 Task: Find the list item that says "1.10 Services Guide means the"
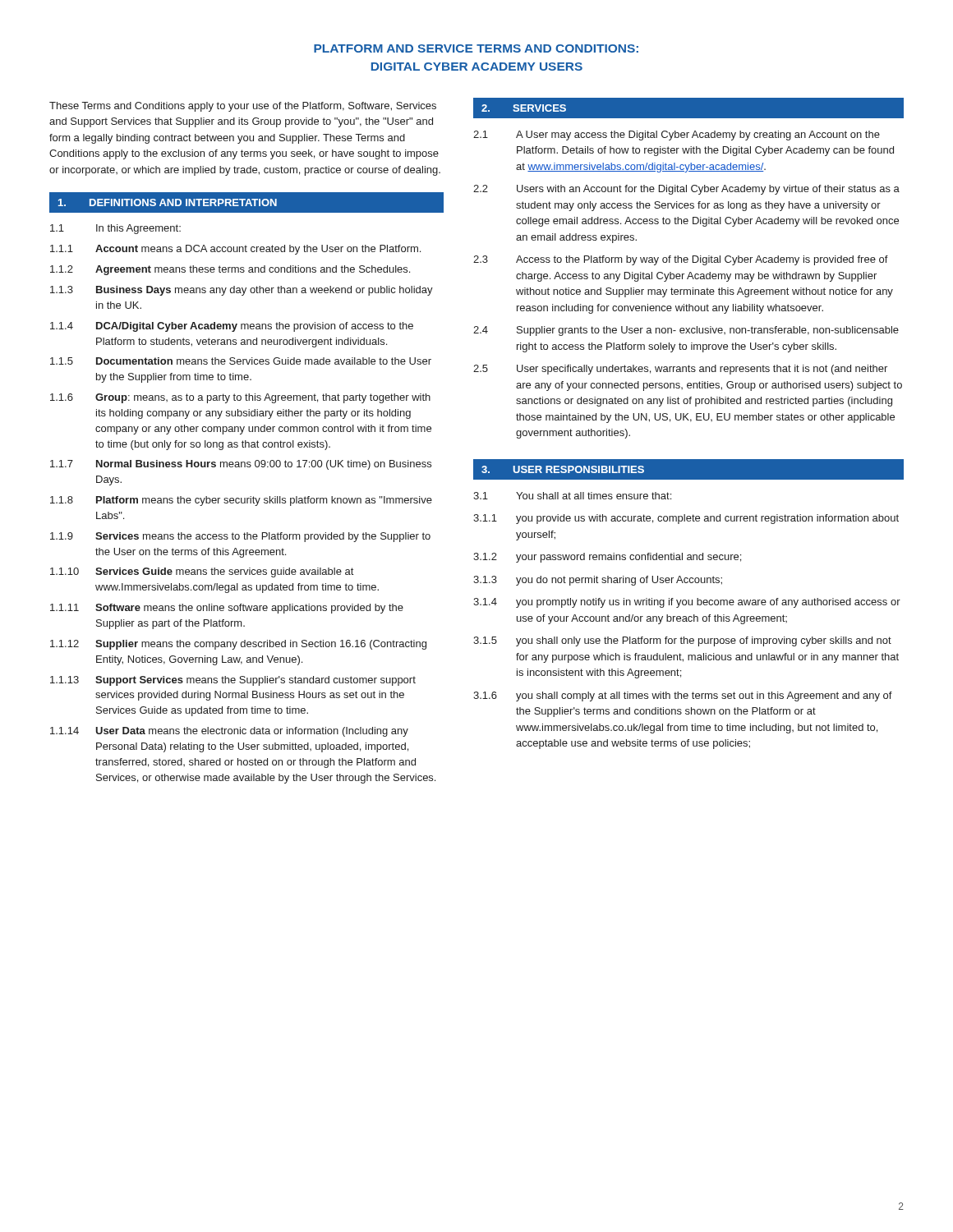[246, 580]
